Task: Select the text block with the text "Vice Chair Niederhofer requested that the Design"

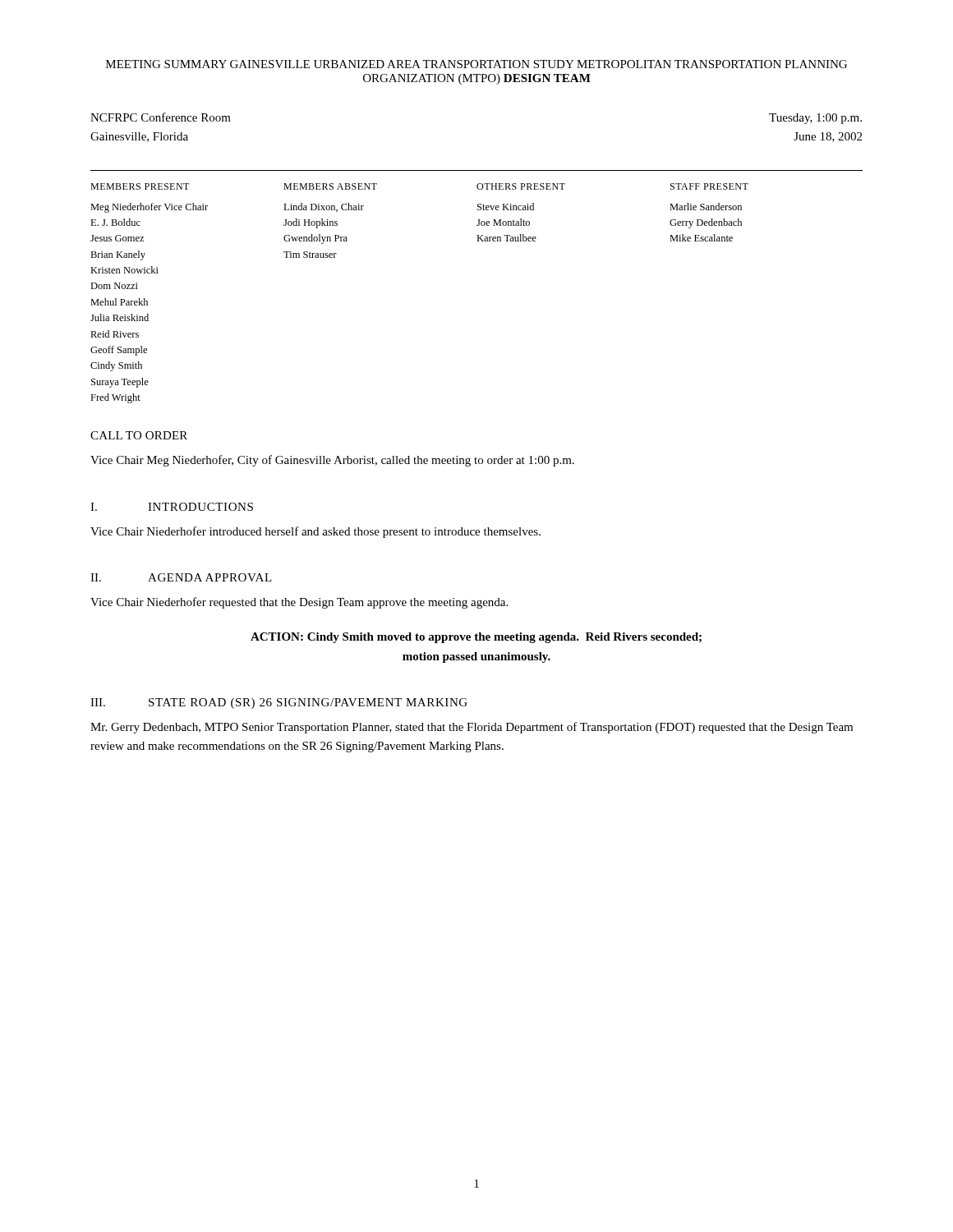Action: (x=300, y=602)
